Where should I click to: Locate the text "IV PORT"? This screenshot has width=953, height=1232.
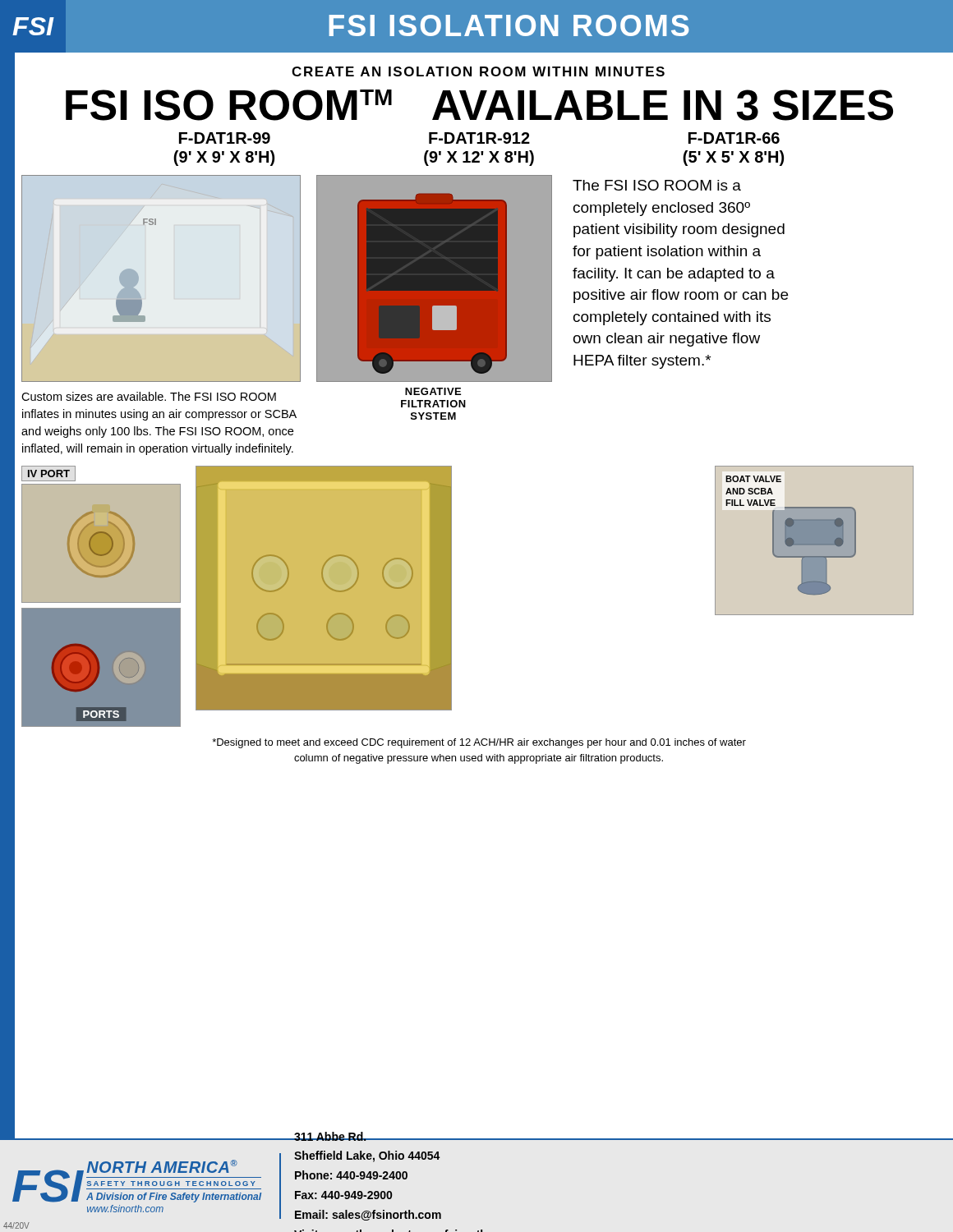[48, 474]
